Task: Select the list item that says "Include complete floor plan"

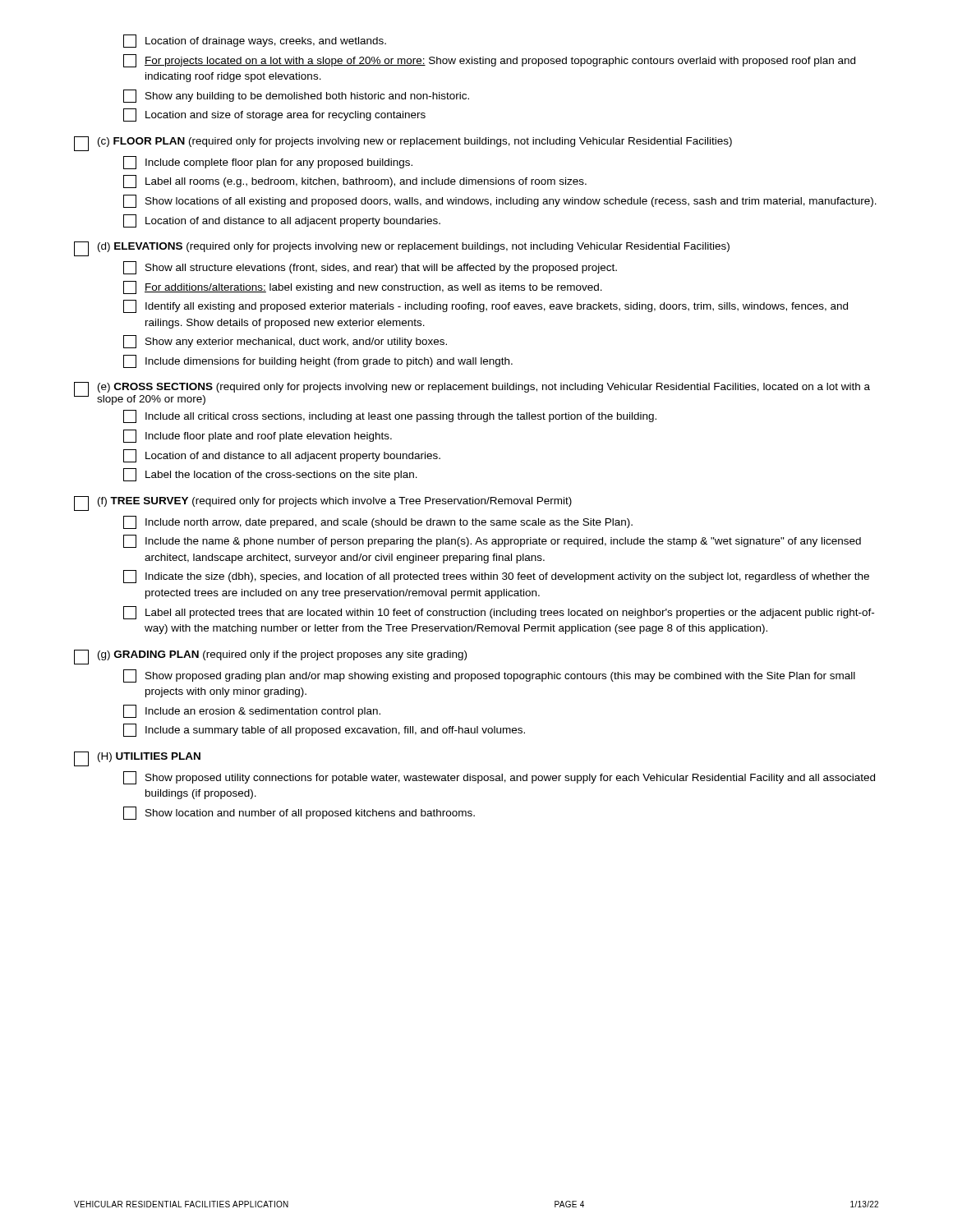Action: coord(268,163)
